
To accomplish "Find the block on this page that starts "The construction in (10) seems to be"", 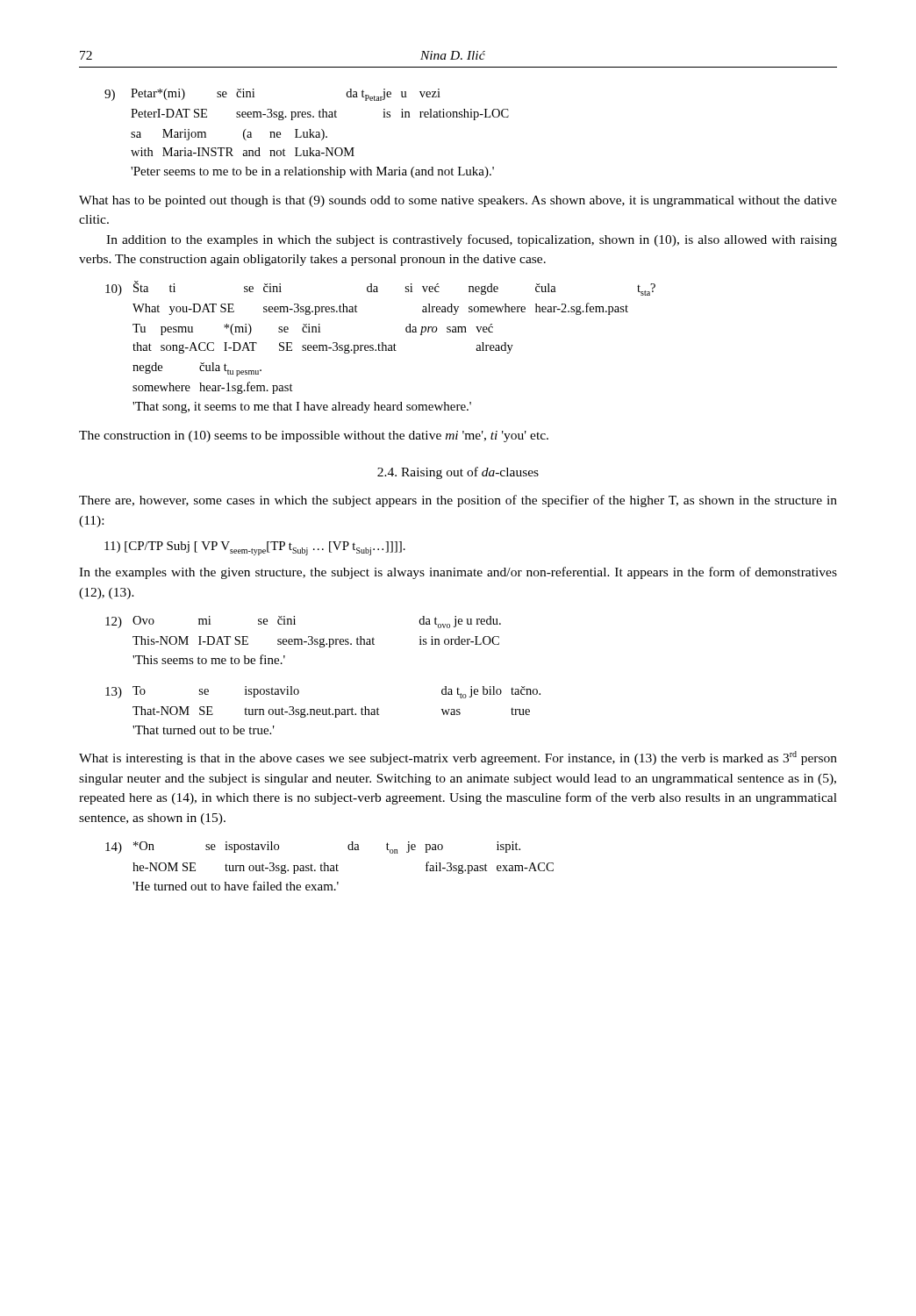I will [x=458, y=435].
